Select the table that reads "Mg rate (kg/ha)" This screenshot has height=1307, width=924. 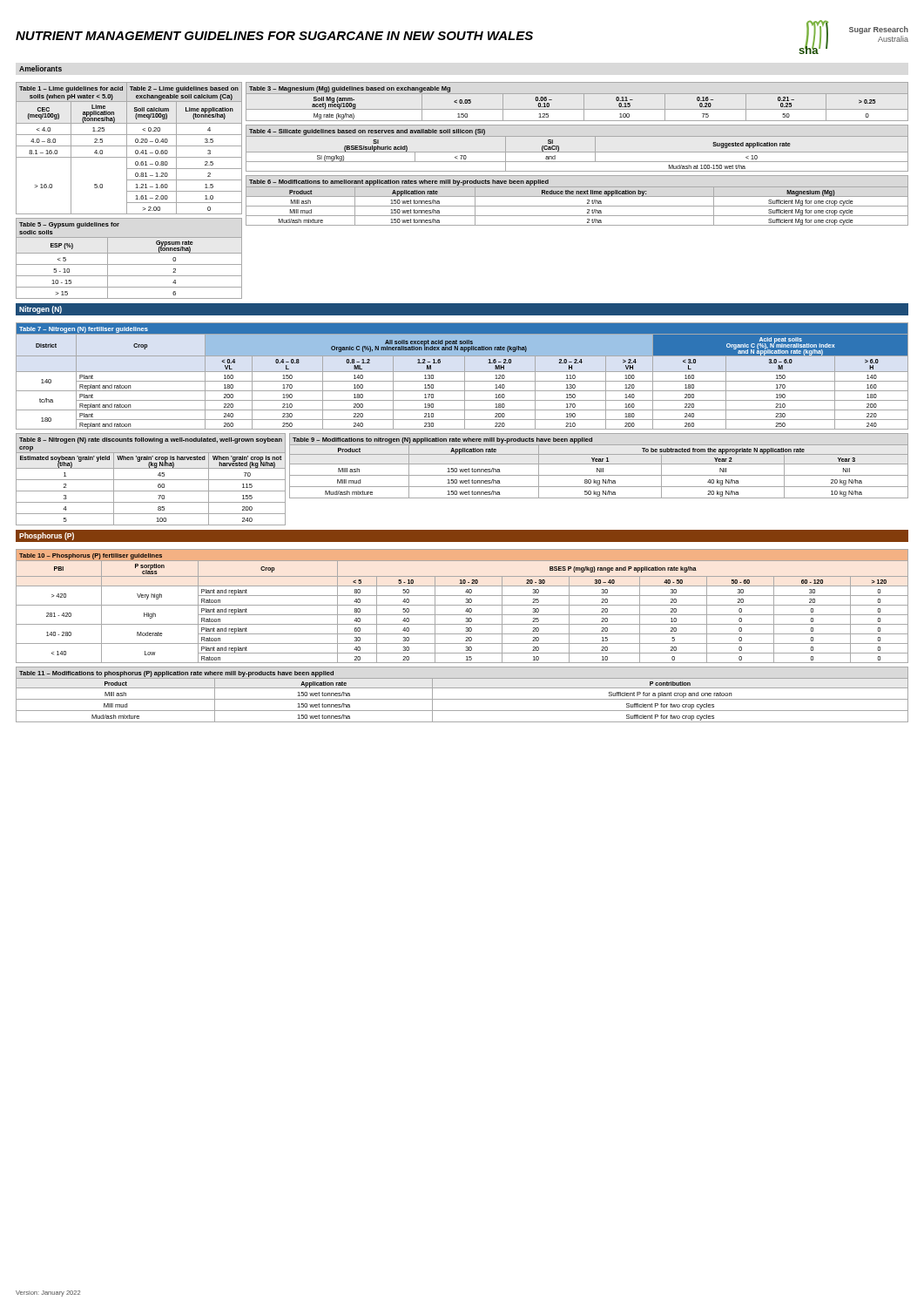tap(577, 102)
